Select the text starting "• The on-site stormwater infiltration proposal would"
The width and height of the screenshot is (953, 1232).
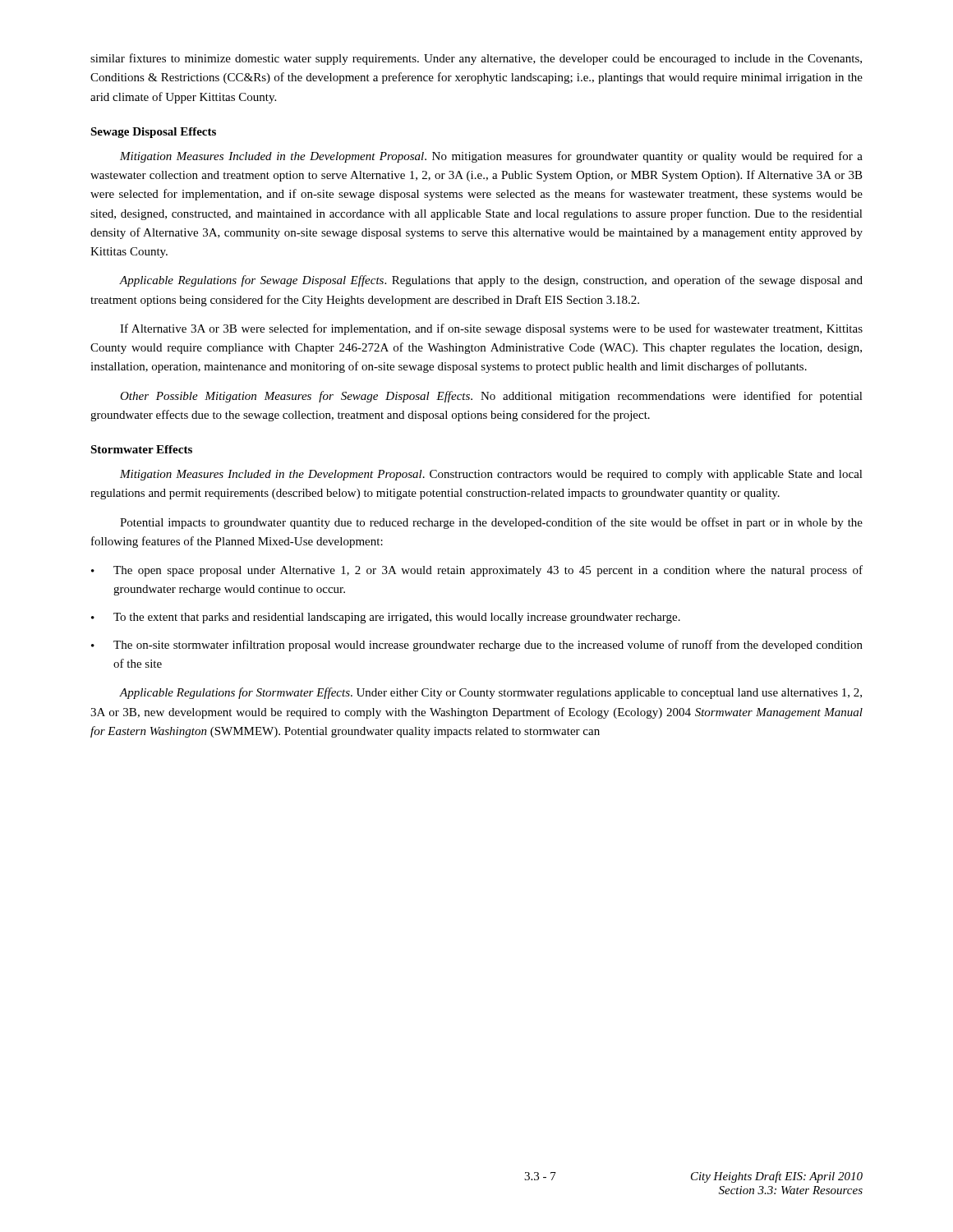pyautogui.click(x=476, y=655)
